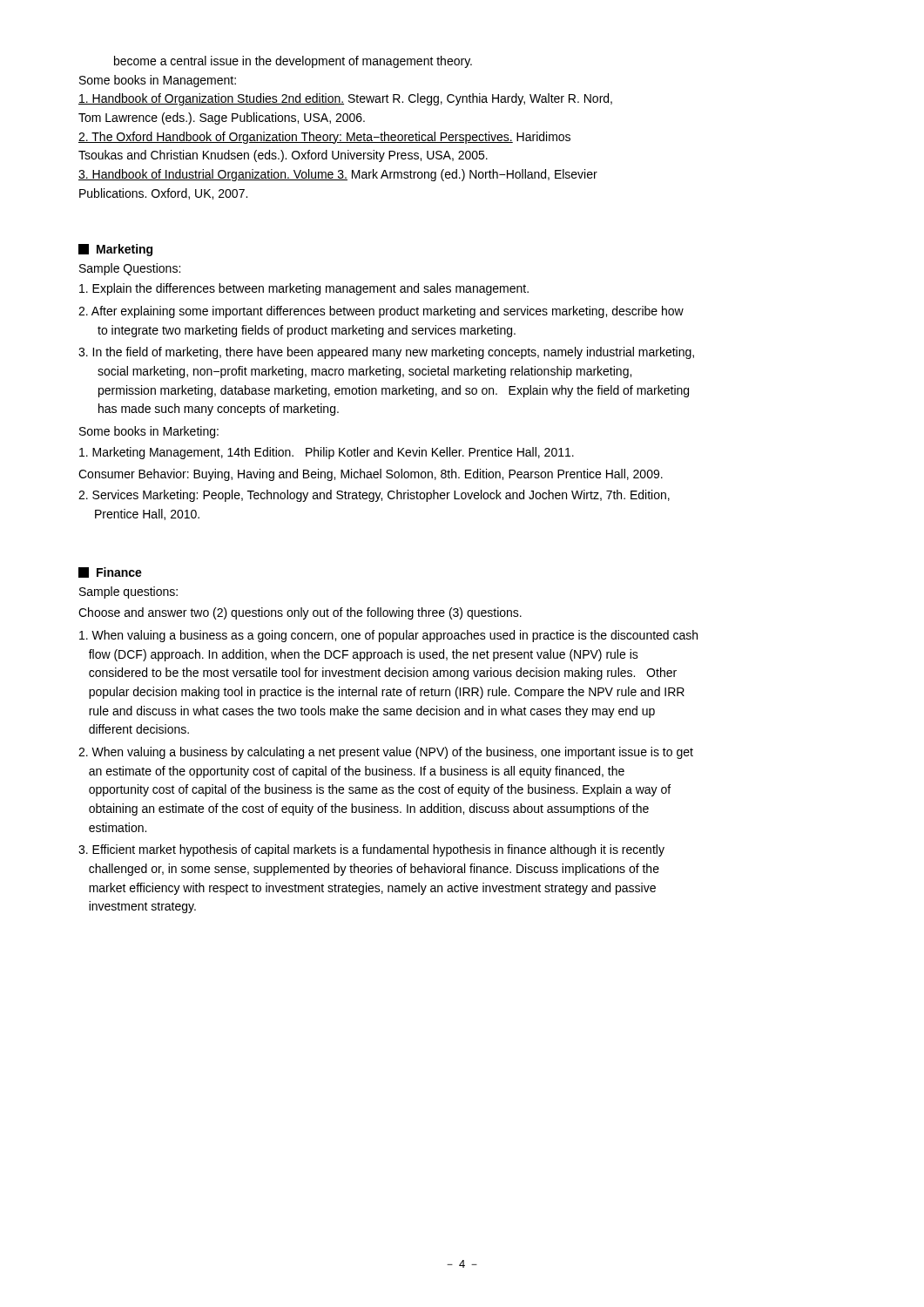Where does it say "Sample Questions:"?
Image resolution: width=924 pixels, height=1307 pixels.
click(130, 268)
